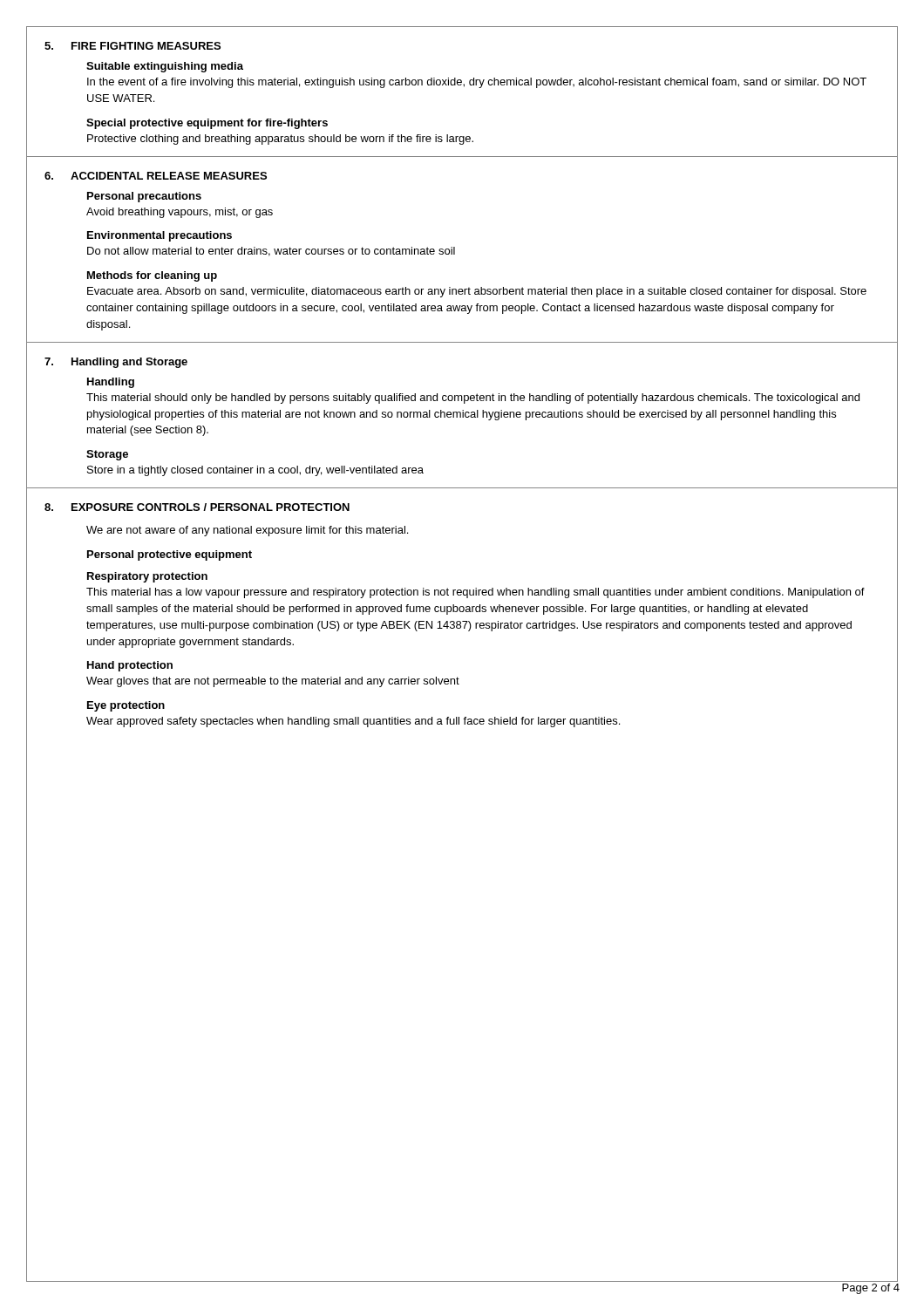924x1308 pixels.
Task: Navigate to the block starting "Special protective equipment"
Action: coord(207,124)
